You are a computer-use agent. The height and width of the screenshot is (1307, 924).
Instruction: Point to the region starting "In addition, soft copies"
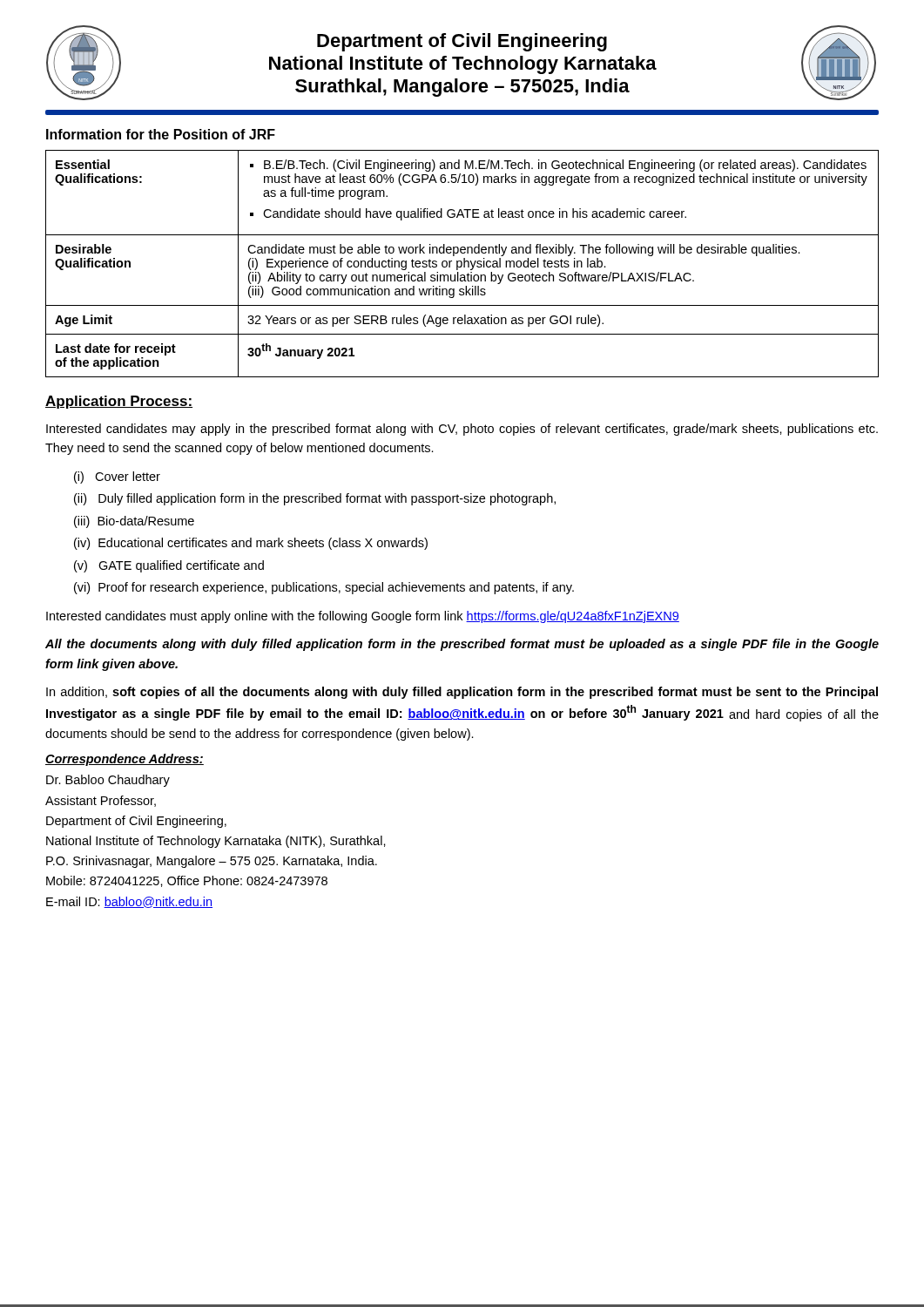coord(462,713)
